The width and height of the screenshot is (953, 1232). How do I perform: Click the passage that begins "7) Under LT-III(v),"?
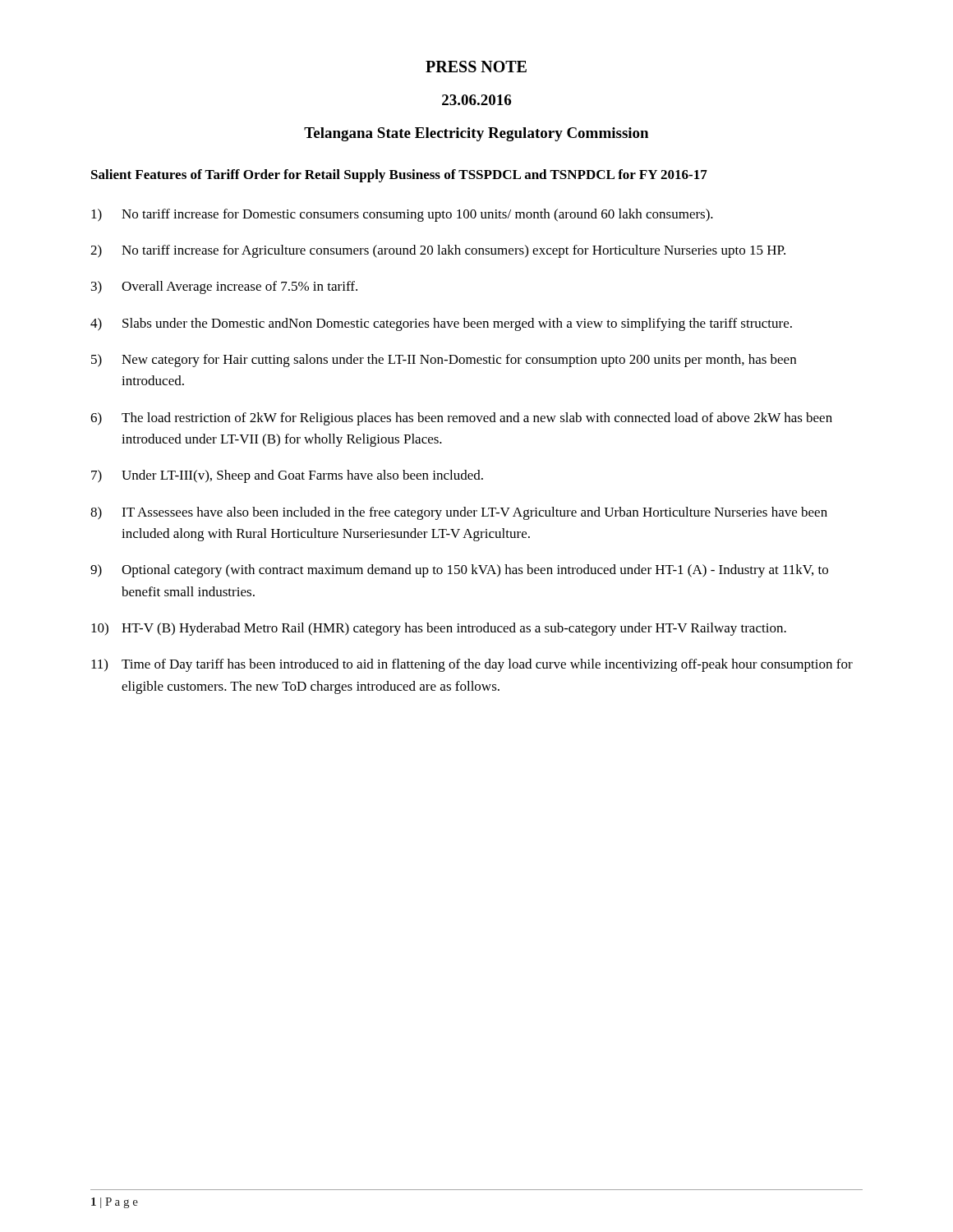(476, 476)
